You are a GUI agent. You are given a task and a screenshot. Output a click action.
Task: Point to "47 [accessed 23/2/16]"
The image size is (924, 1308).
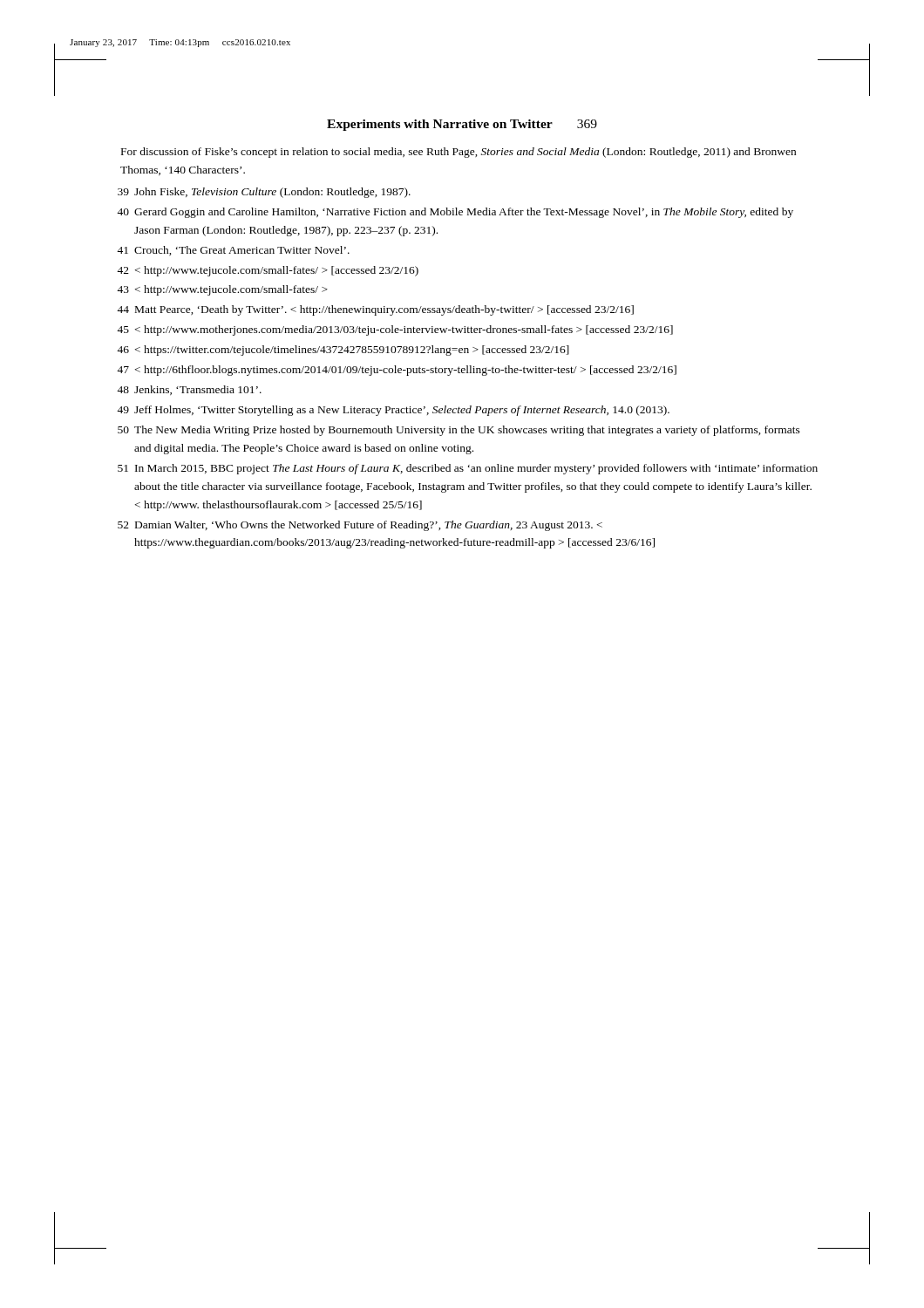tap(462, 370)
